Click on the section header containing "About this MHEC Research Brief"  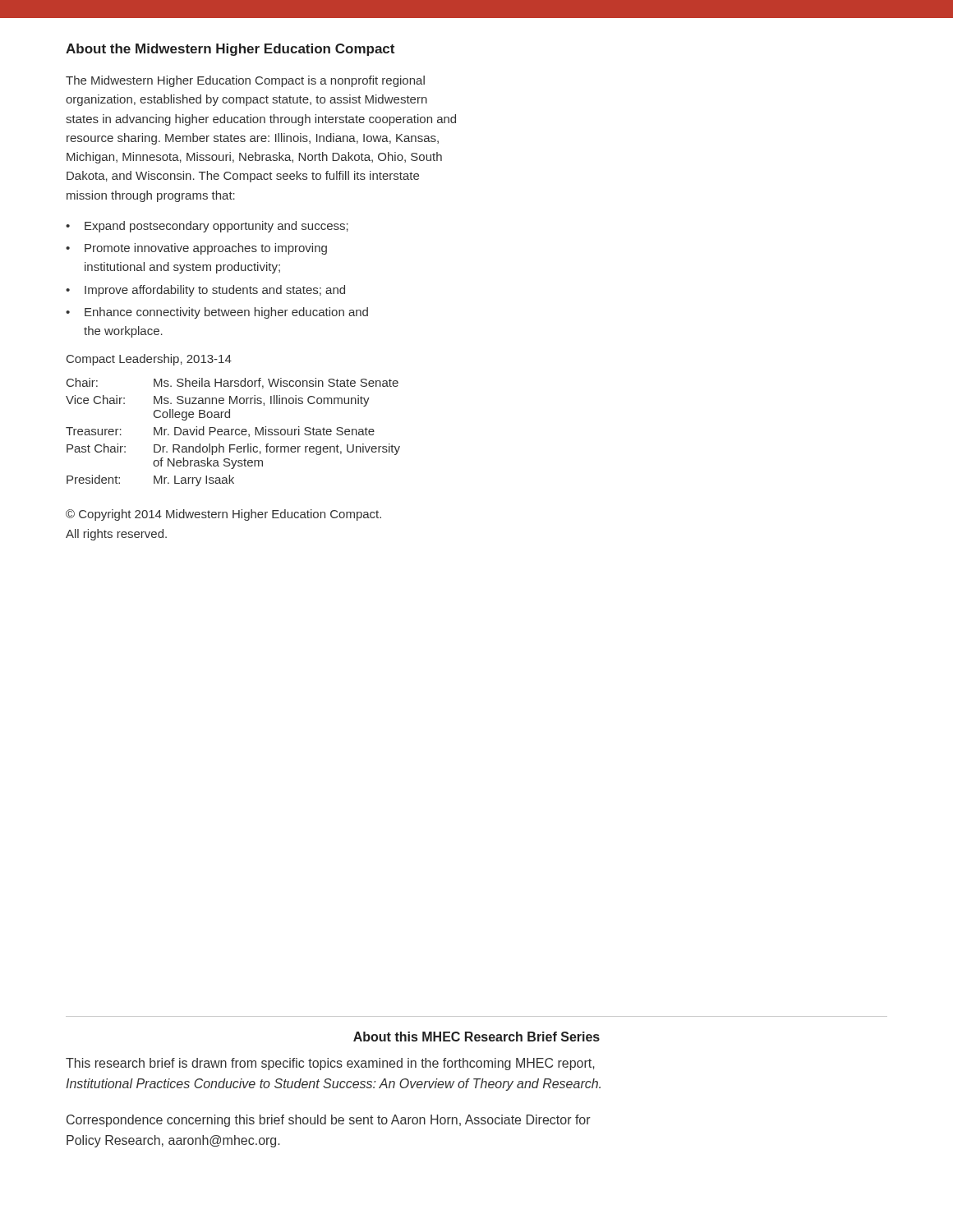[476, 1037]
